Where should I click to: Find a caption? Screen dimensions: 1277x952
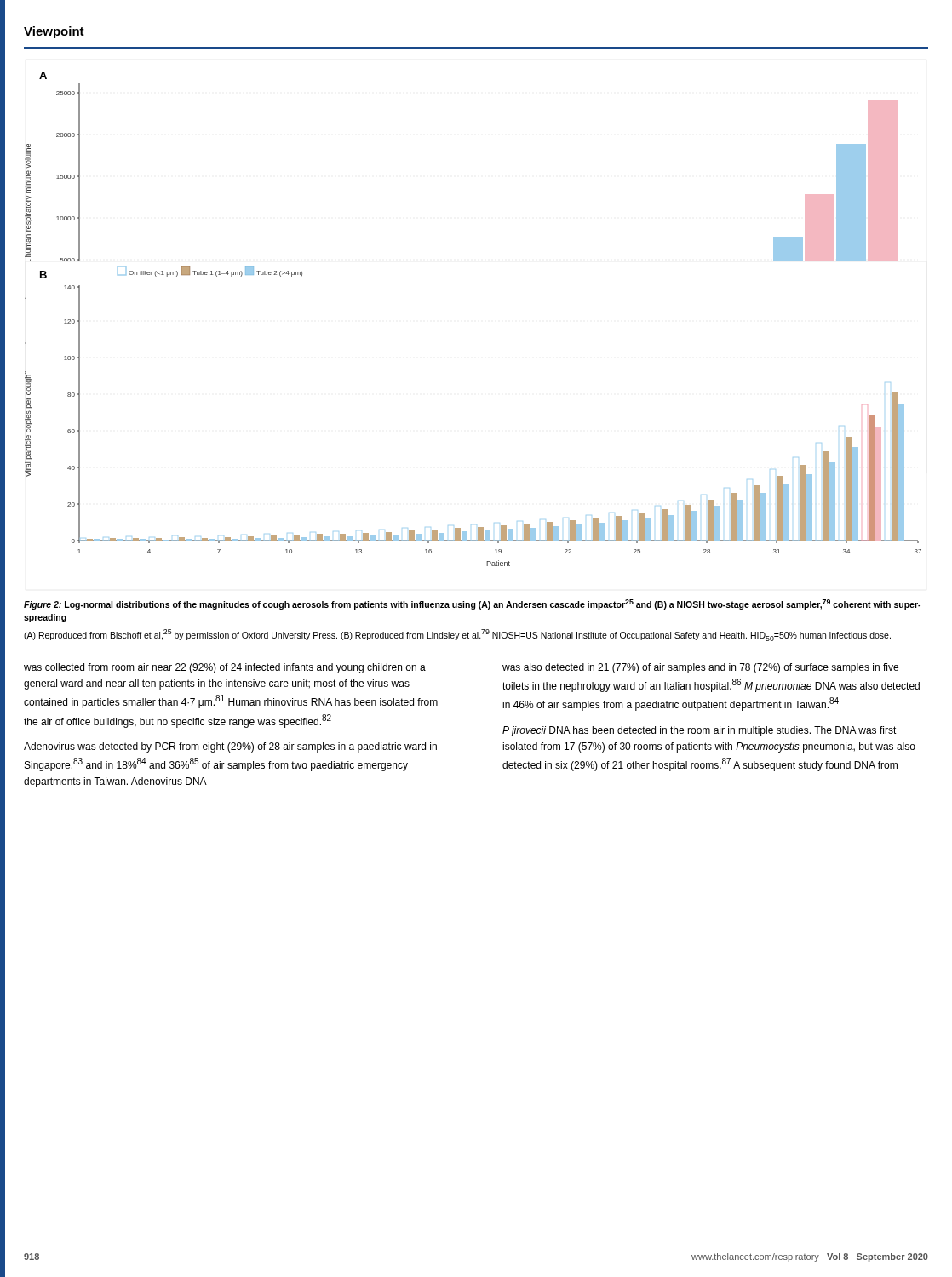[476, 620]
